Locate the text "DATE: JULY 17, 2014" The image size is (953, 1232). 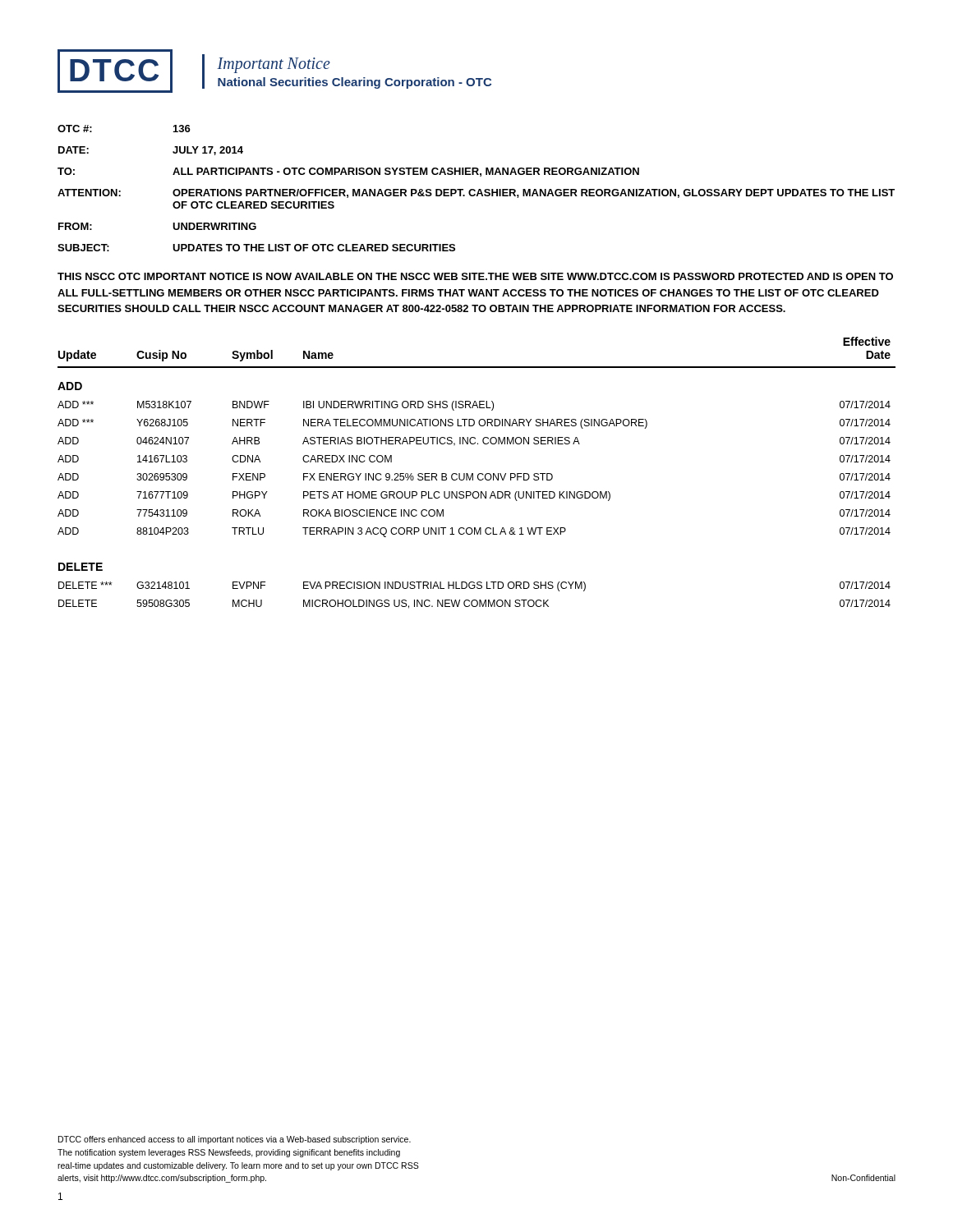75,151
